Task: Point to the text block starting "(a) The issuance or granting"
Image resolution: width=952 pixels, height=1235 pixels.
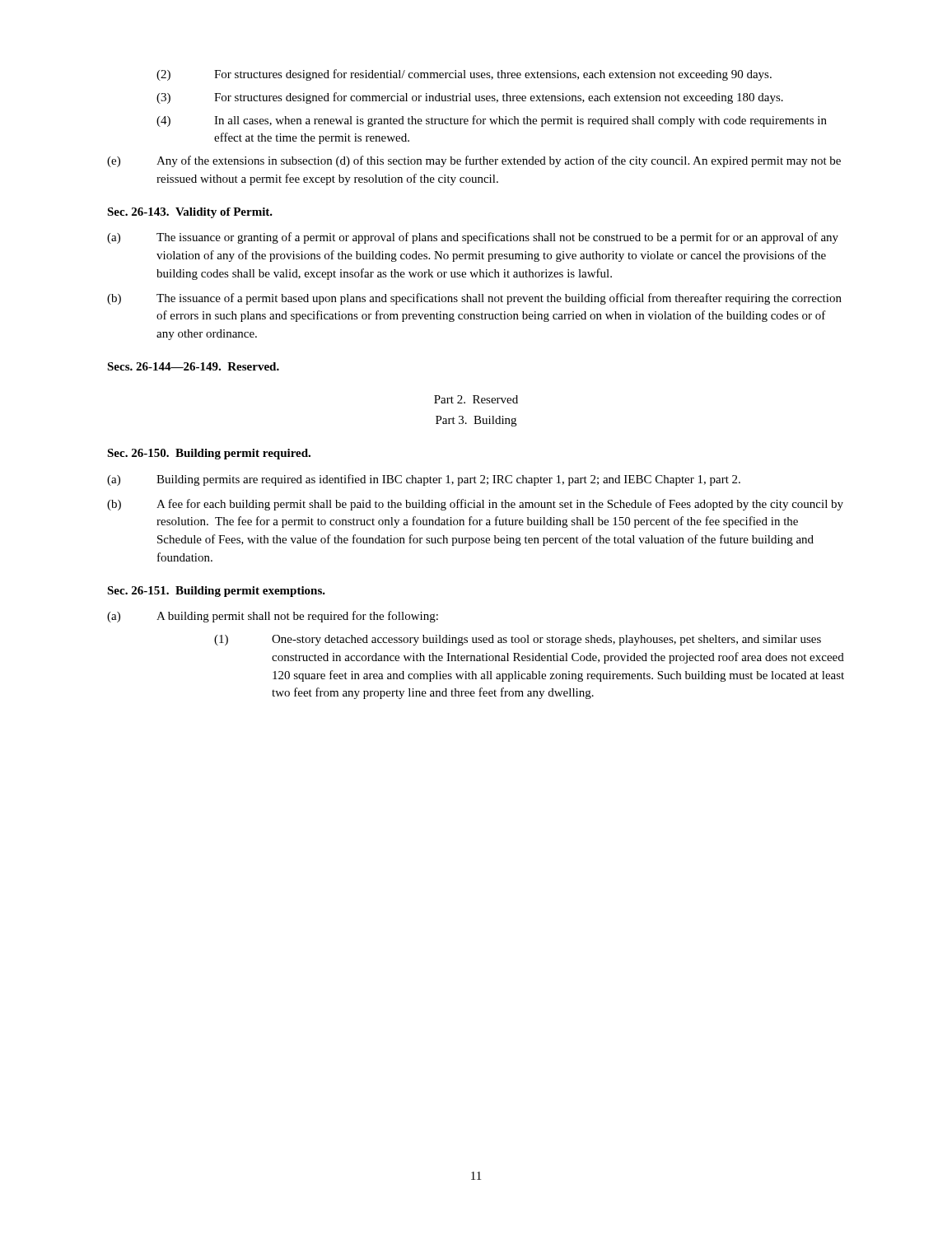Action: click(x=476, y=256)
